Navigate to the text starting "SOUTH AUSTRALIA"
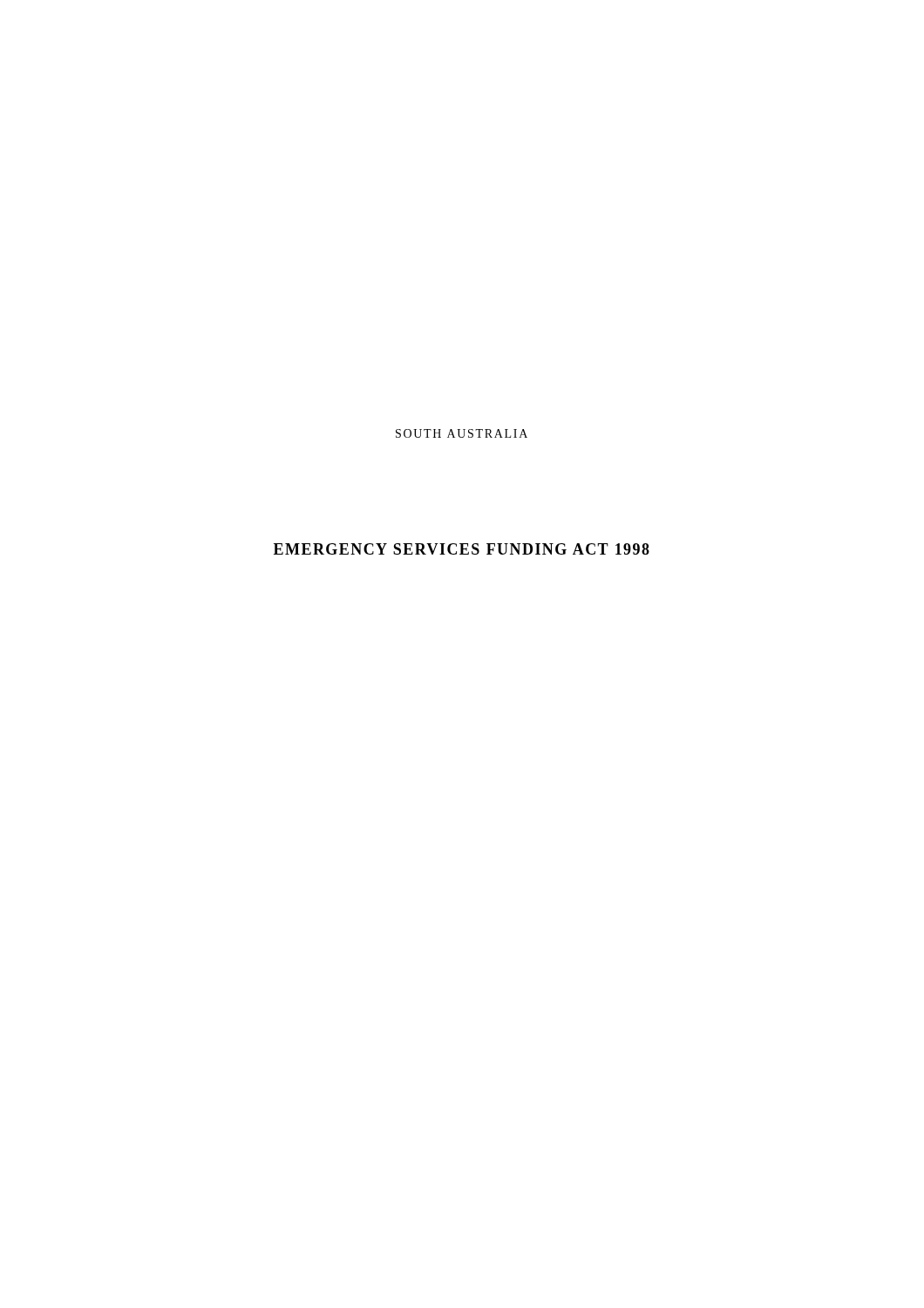Viewport: 924px width, 1308px height. click(x=462, y=434)
